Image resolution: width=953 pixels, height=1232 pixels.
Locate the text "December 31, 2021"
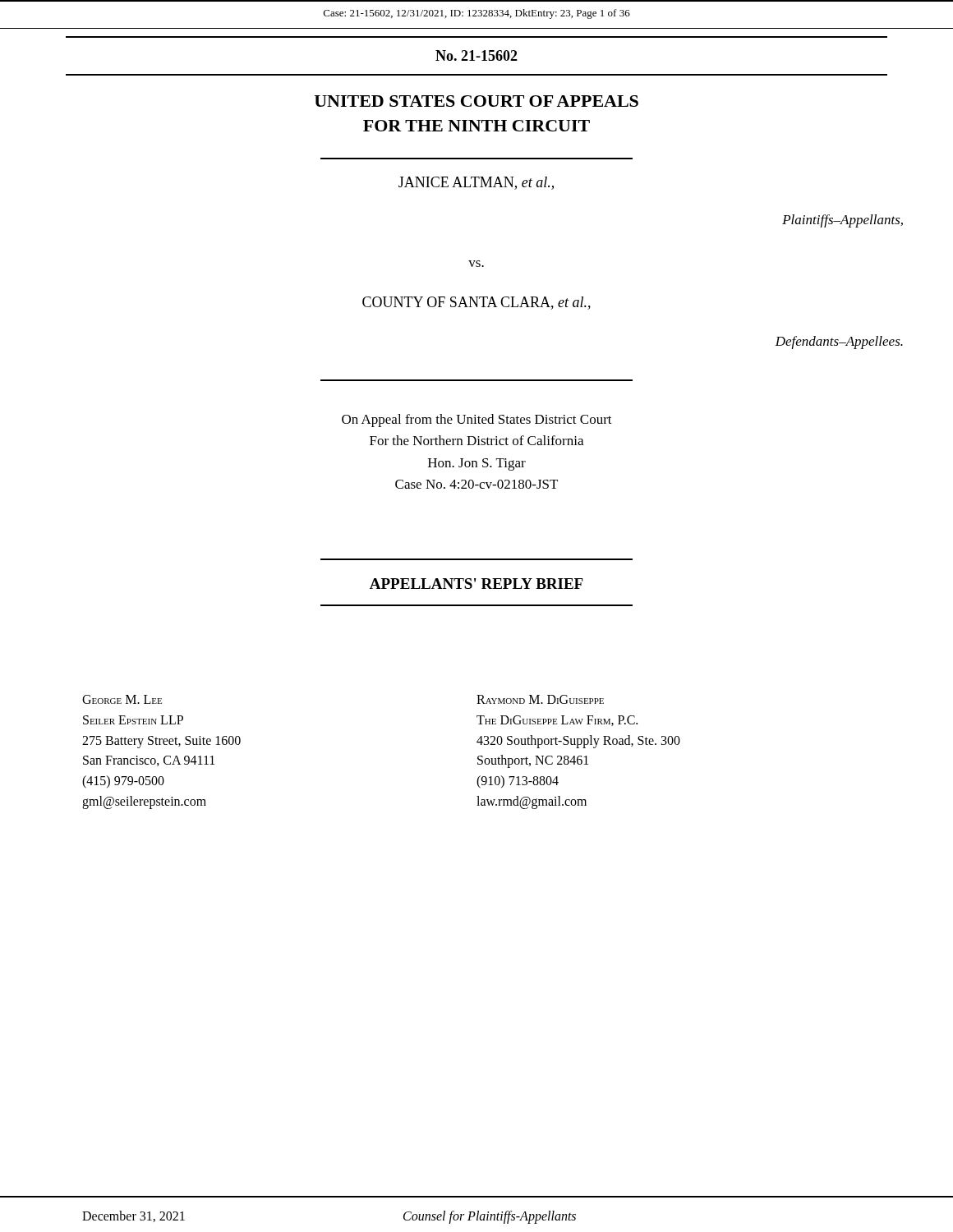tap(134, 1216)
